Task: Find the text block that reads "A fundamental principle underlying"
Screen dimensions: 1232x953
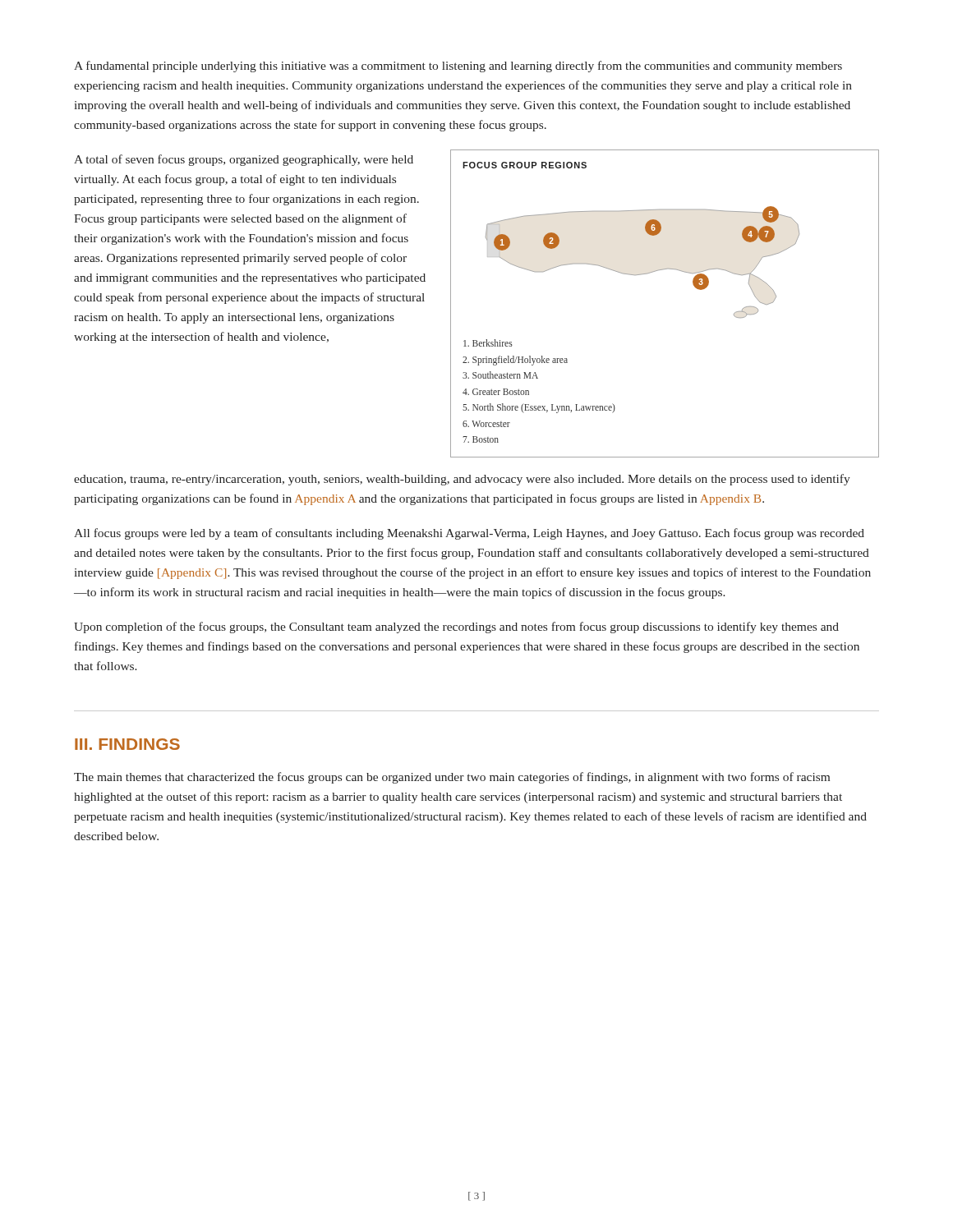Action: [x=463, y=95]
